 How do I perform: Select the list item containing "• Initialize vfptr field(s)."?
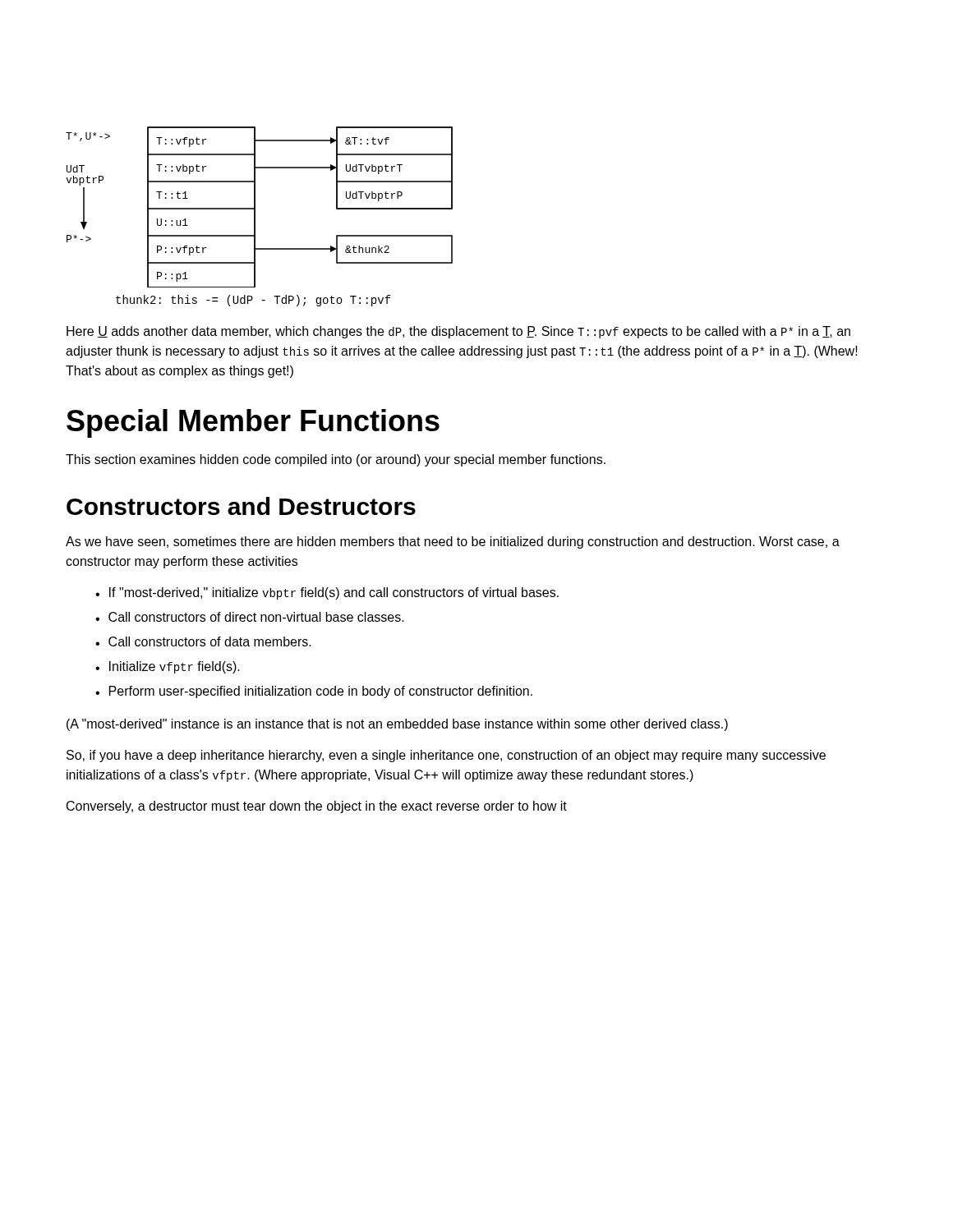pos(168,668)
